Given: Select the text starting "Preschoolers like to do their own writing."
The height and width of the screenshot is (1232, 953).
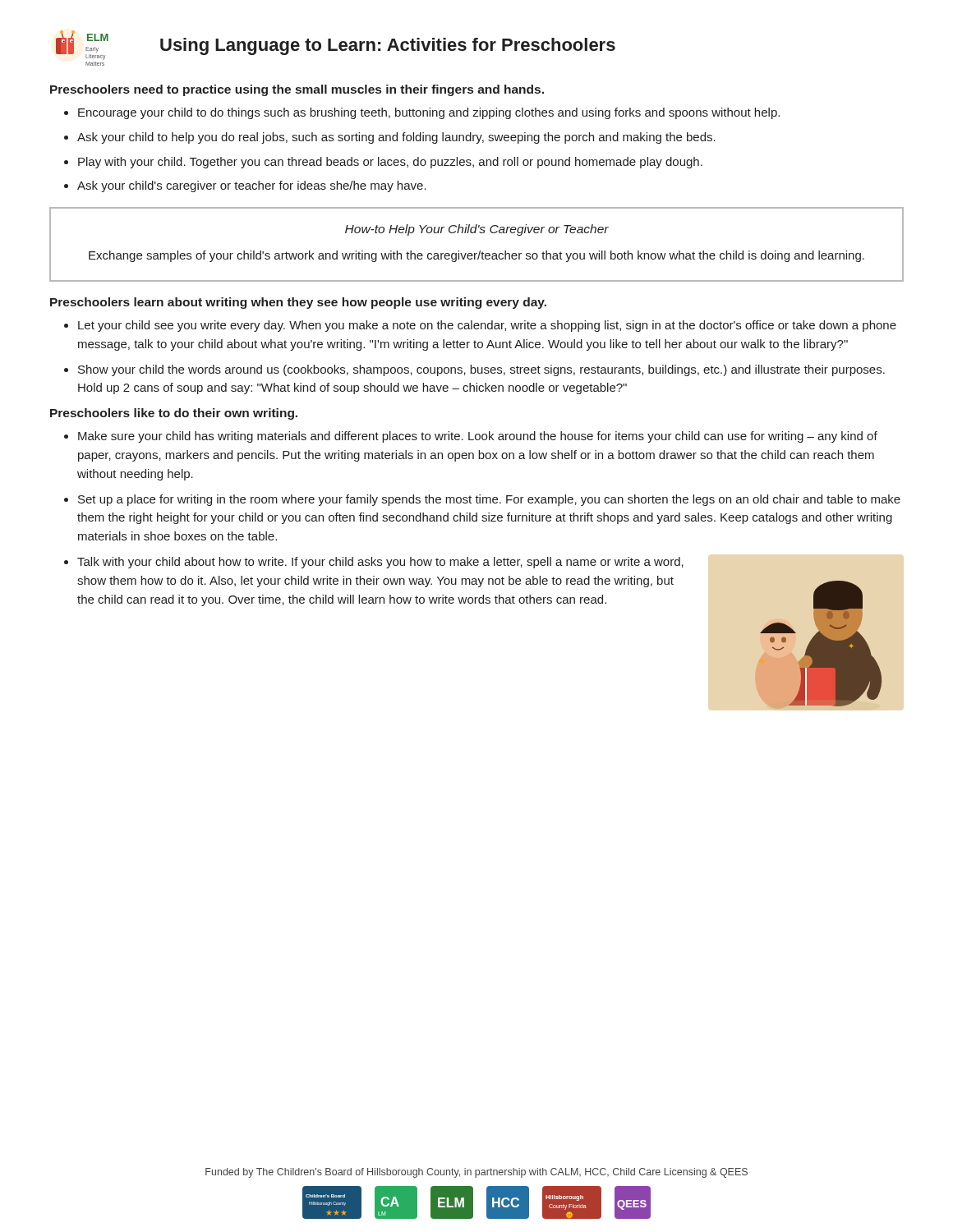Looking at the screenshot, I should [x=174, y=413].
